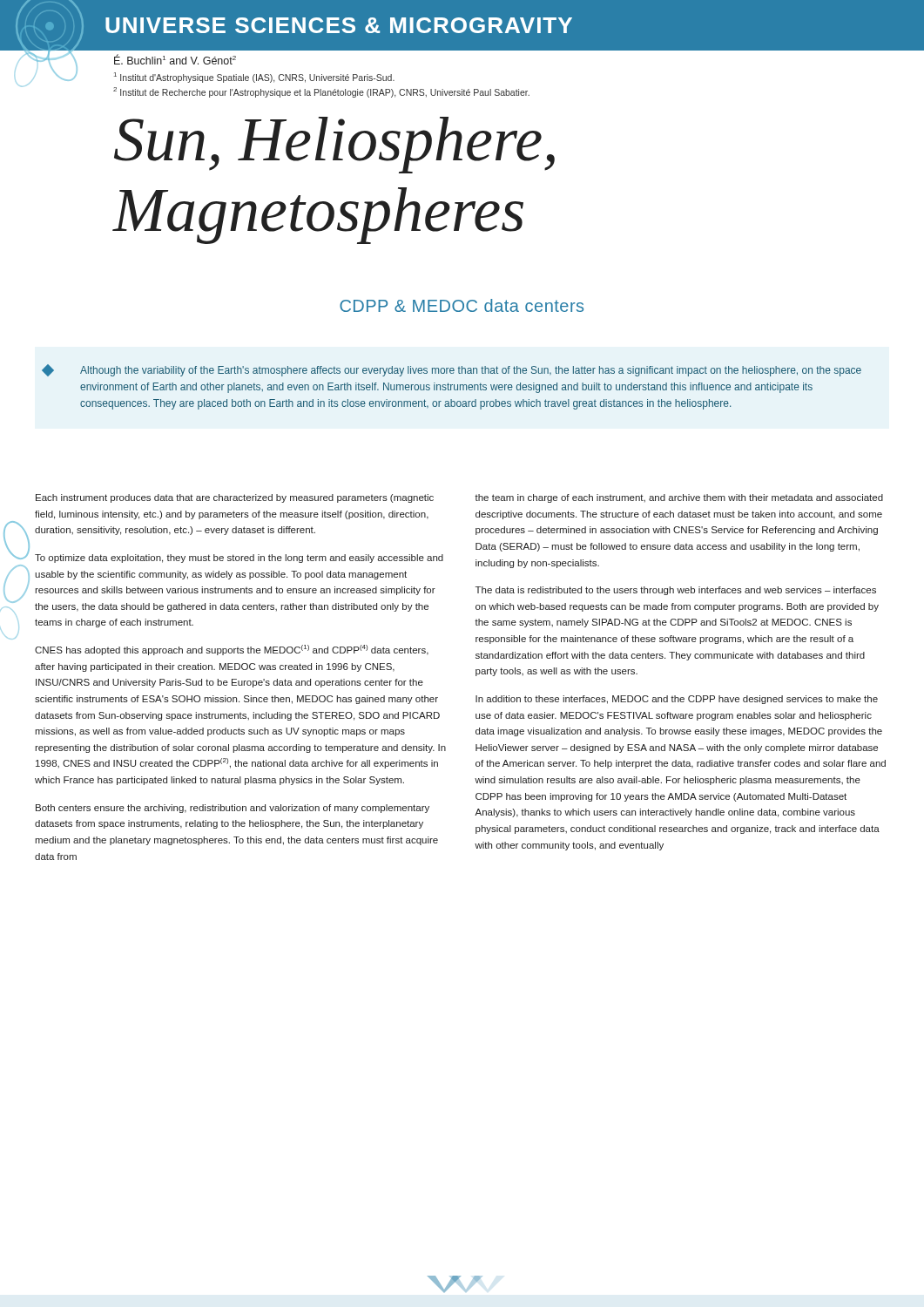The height and width of the screenshot is (1307, 924).
Task: Click on the section header that reads "CDPP & MEDOC data centers"
Action: (462, 306)
